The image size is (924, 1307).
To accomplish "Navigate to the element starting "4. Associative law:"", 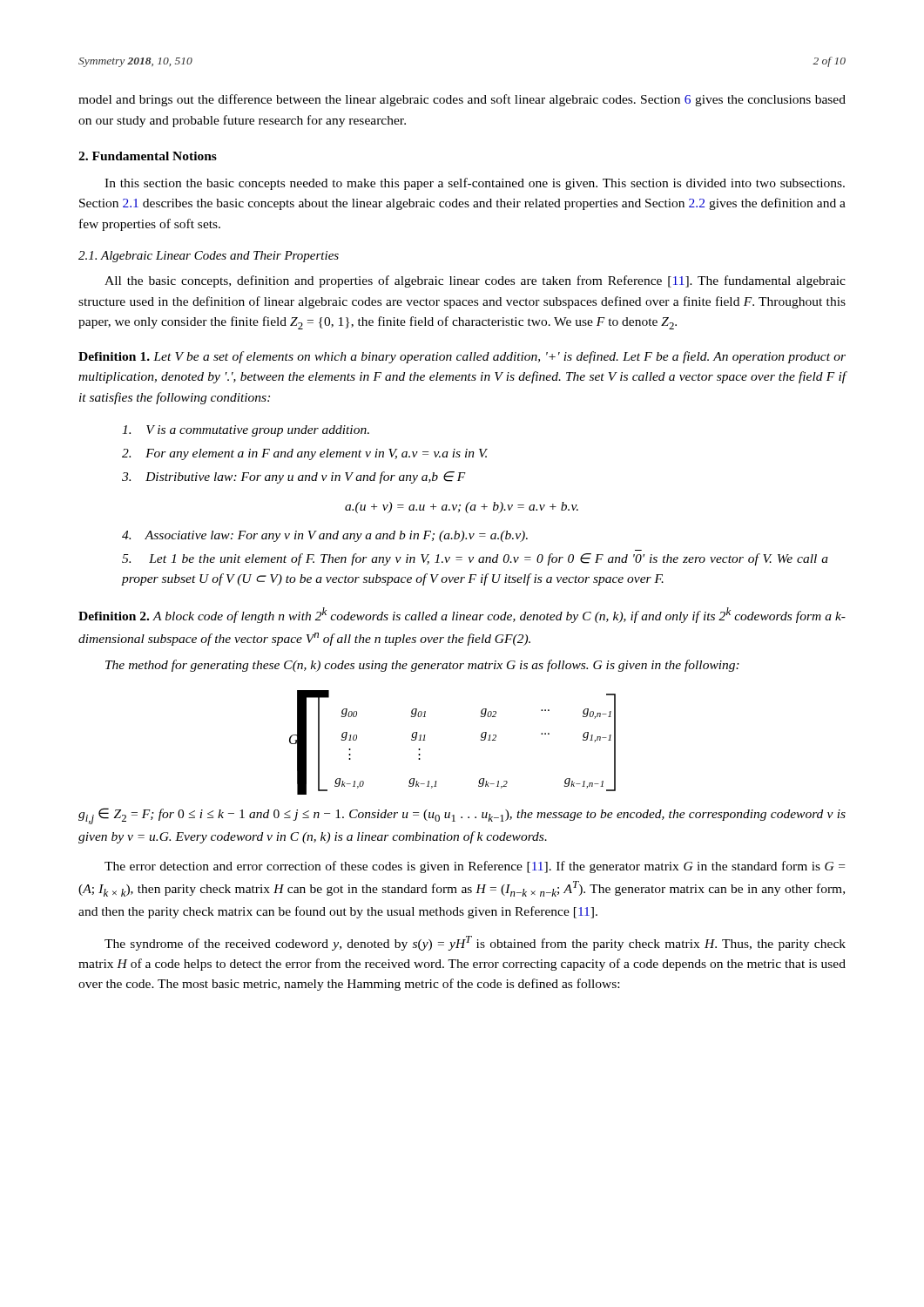I will click(325, 534).
